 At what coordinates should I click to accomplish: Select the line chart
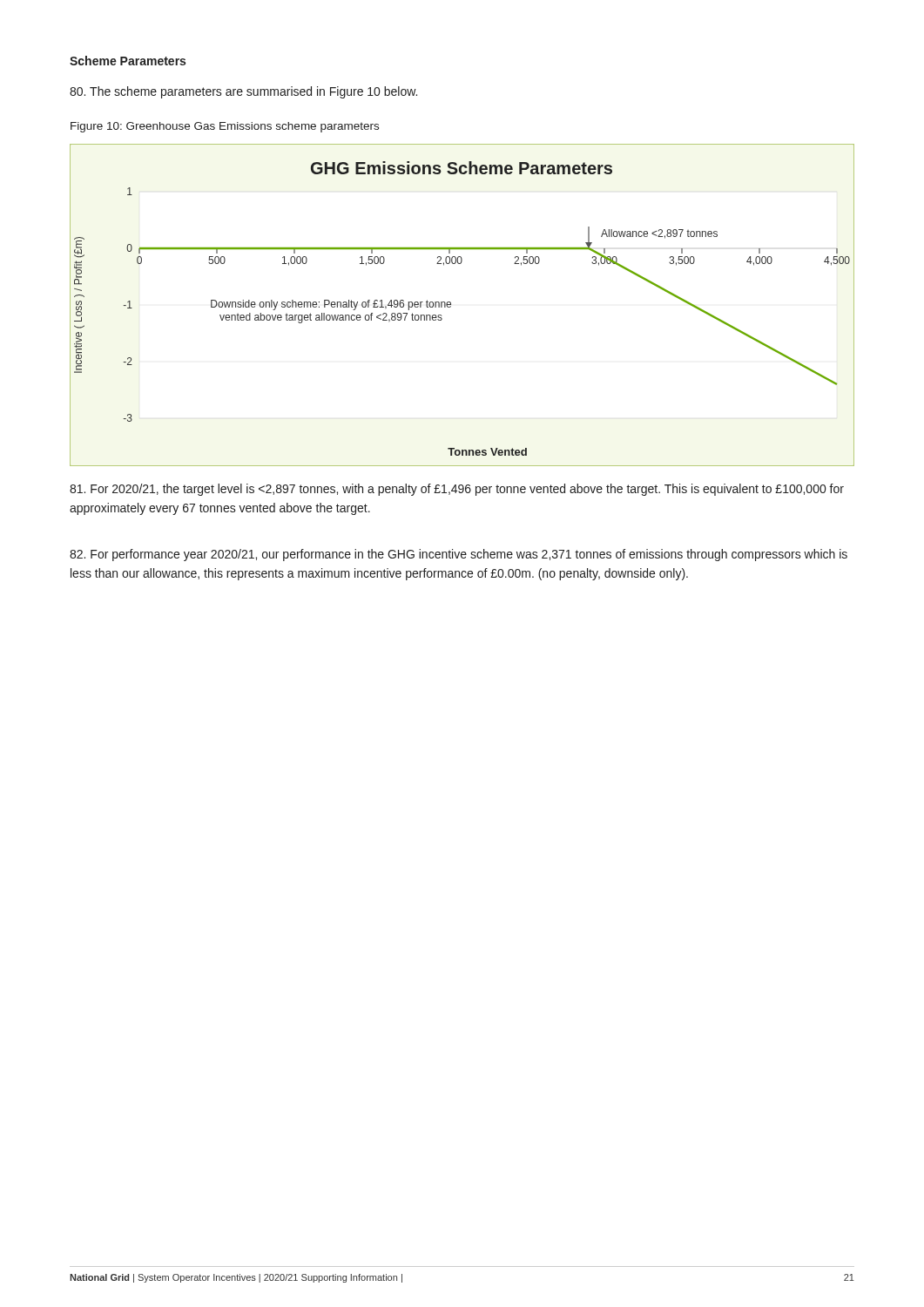click(x=462, y=305)
